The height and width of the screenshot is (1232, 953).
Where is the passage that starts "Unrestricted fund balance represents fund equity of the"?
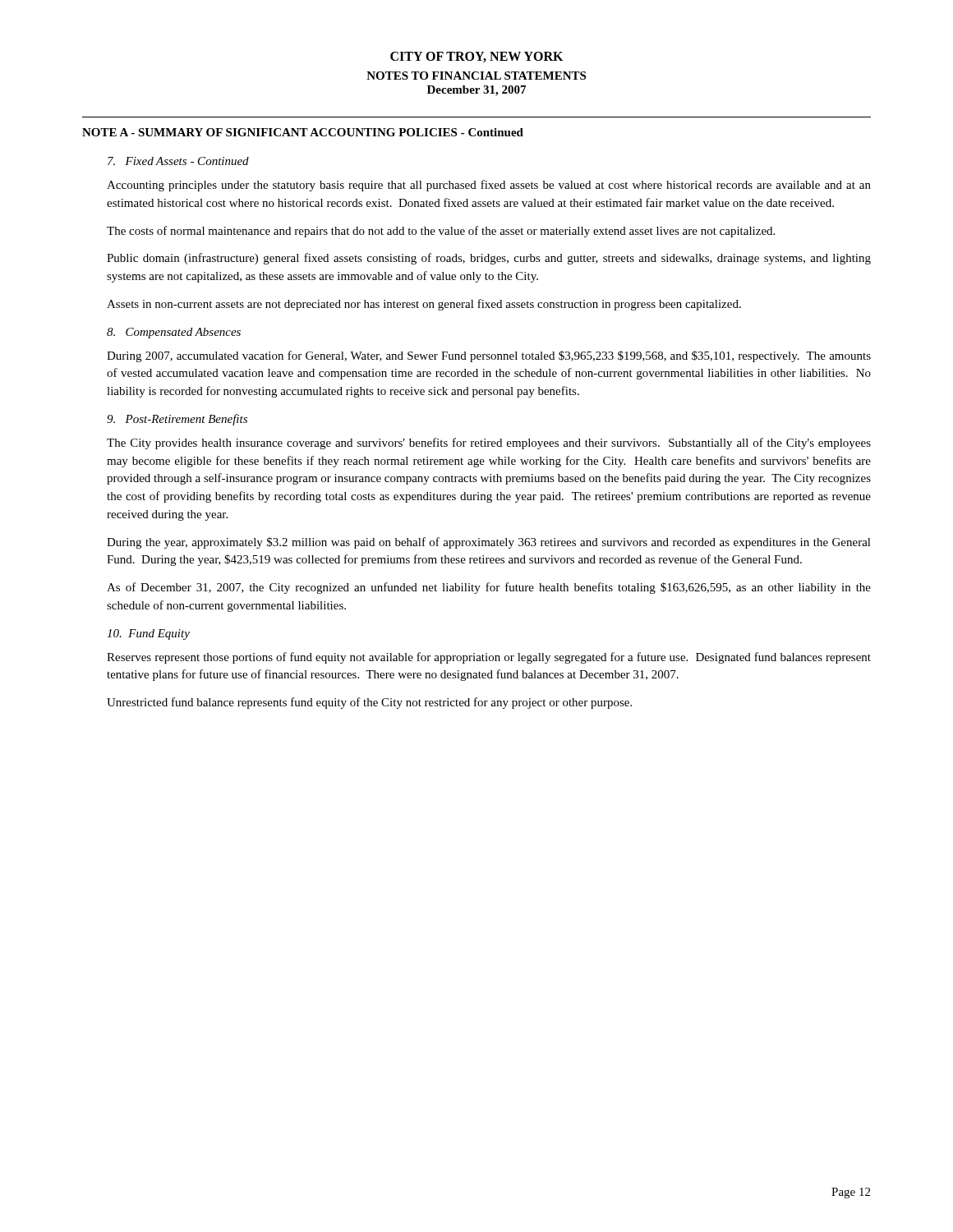point(489,703)
